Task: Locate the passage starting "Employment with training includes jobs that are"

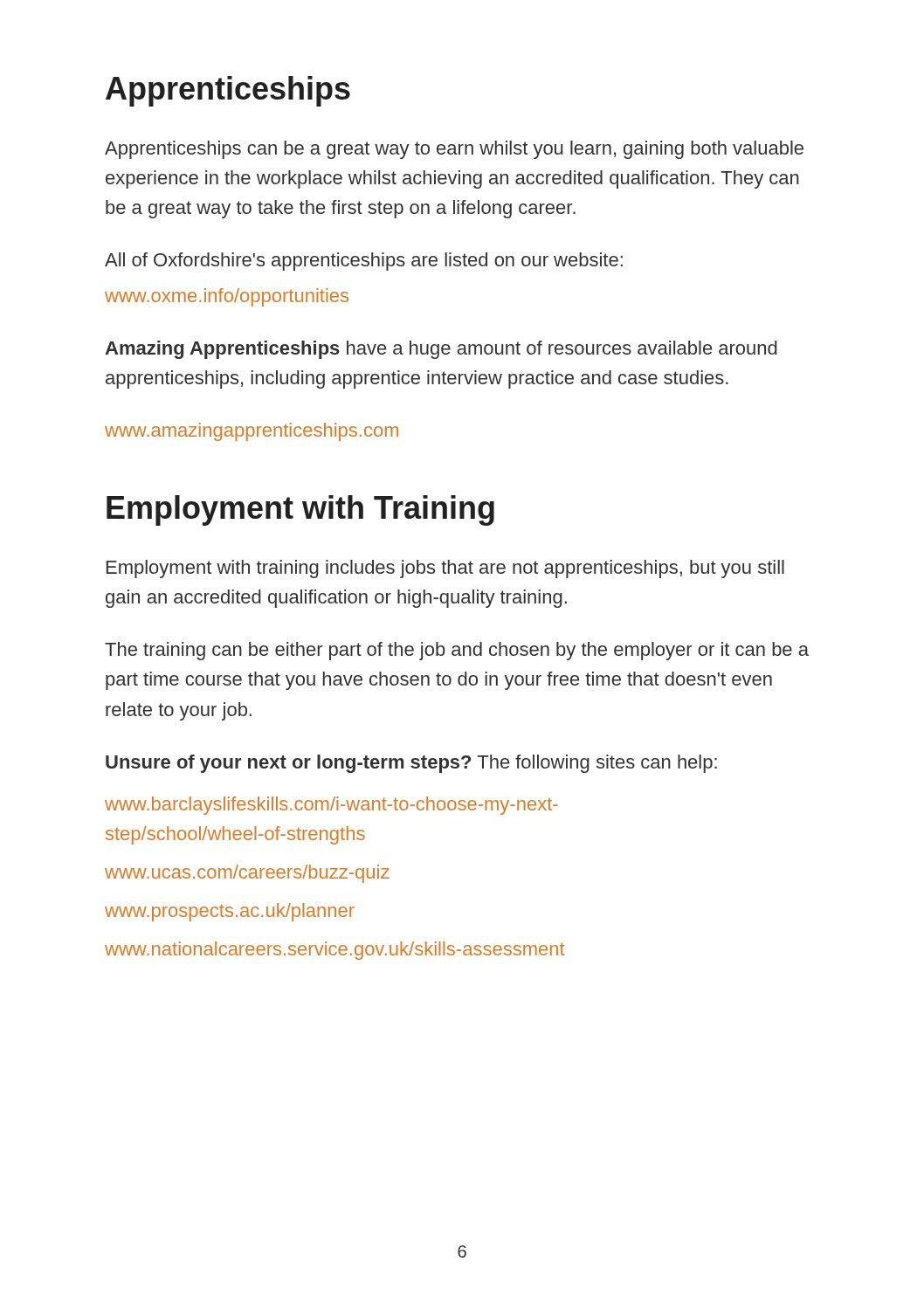Action: 445,582
